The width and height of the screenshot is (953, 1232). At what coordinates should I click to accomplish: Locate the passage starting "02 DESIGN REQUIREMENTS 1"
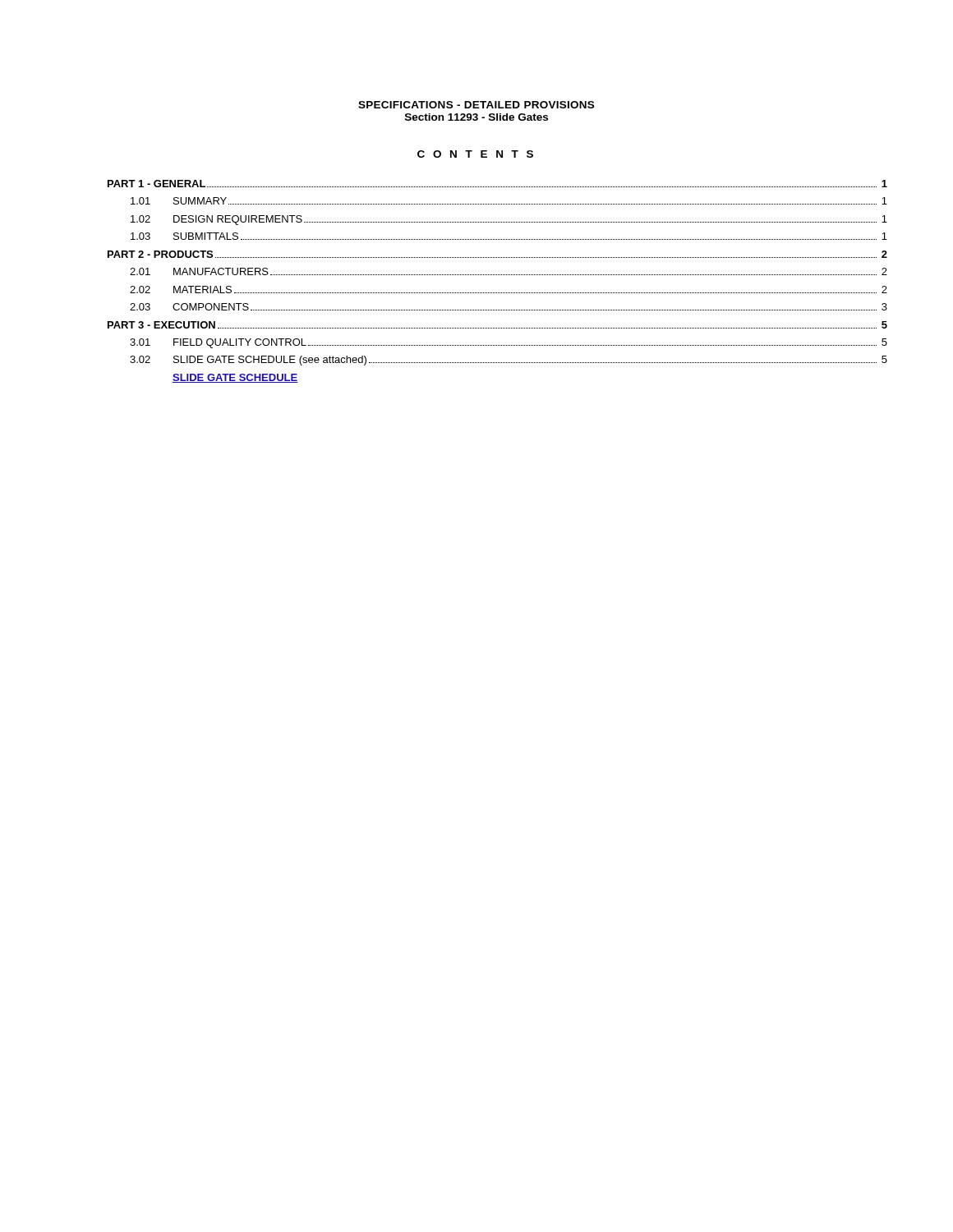click(x=497, y=219)
